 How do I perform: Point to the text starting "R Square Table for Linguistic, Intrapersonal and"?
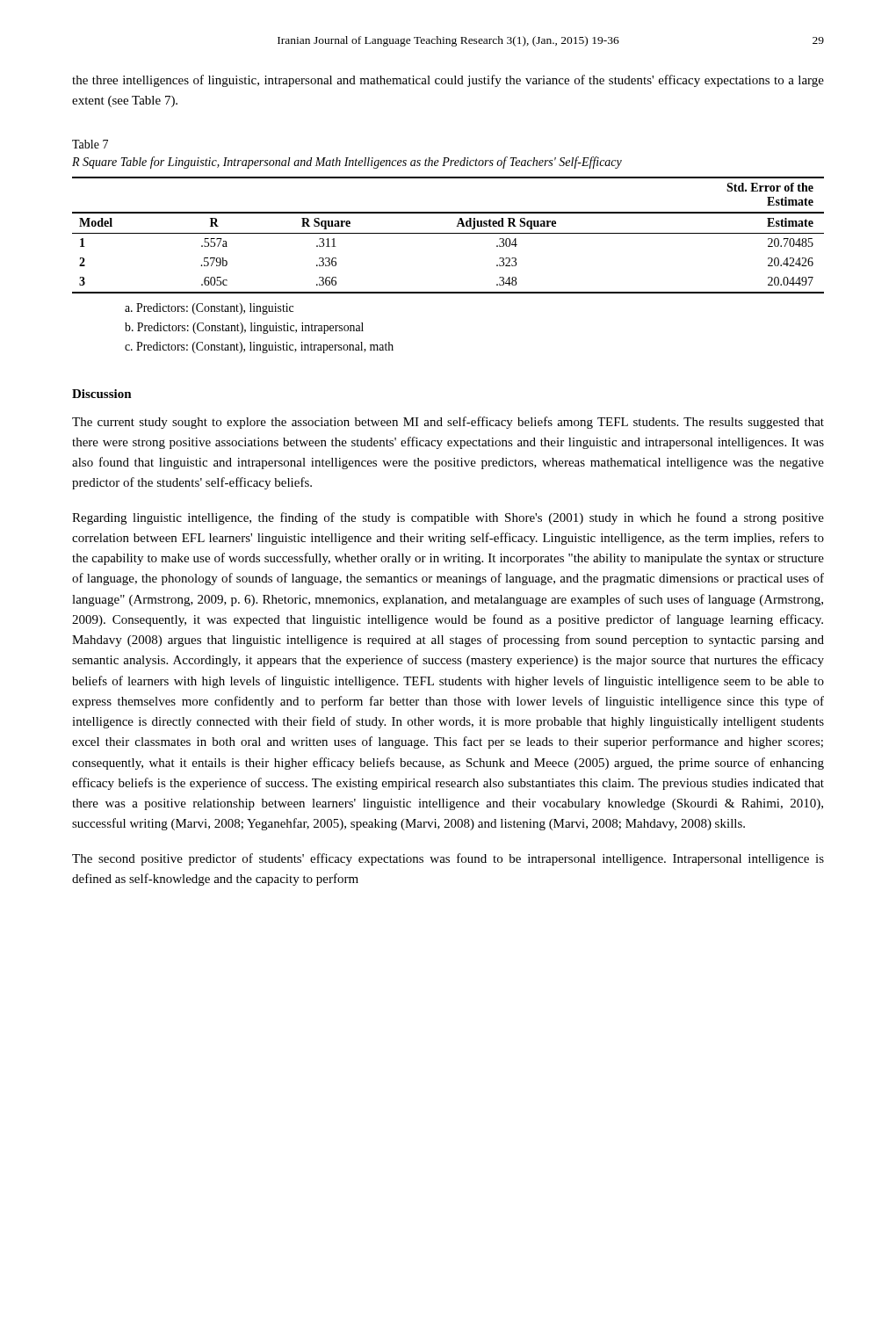pos(347,162)
